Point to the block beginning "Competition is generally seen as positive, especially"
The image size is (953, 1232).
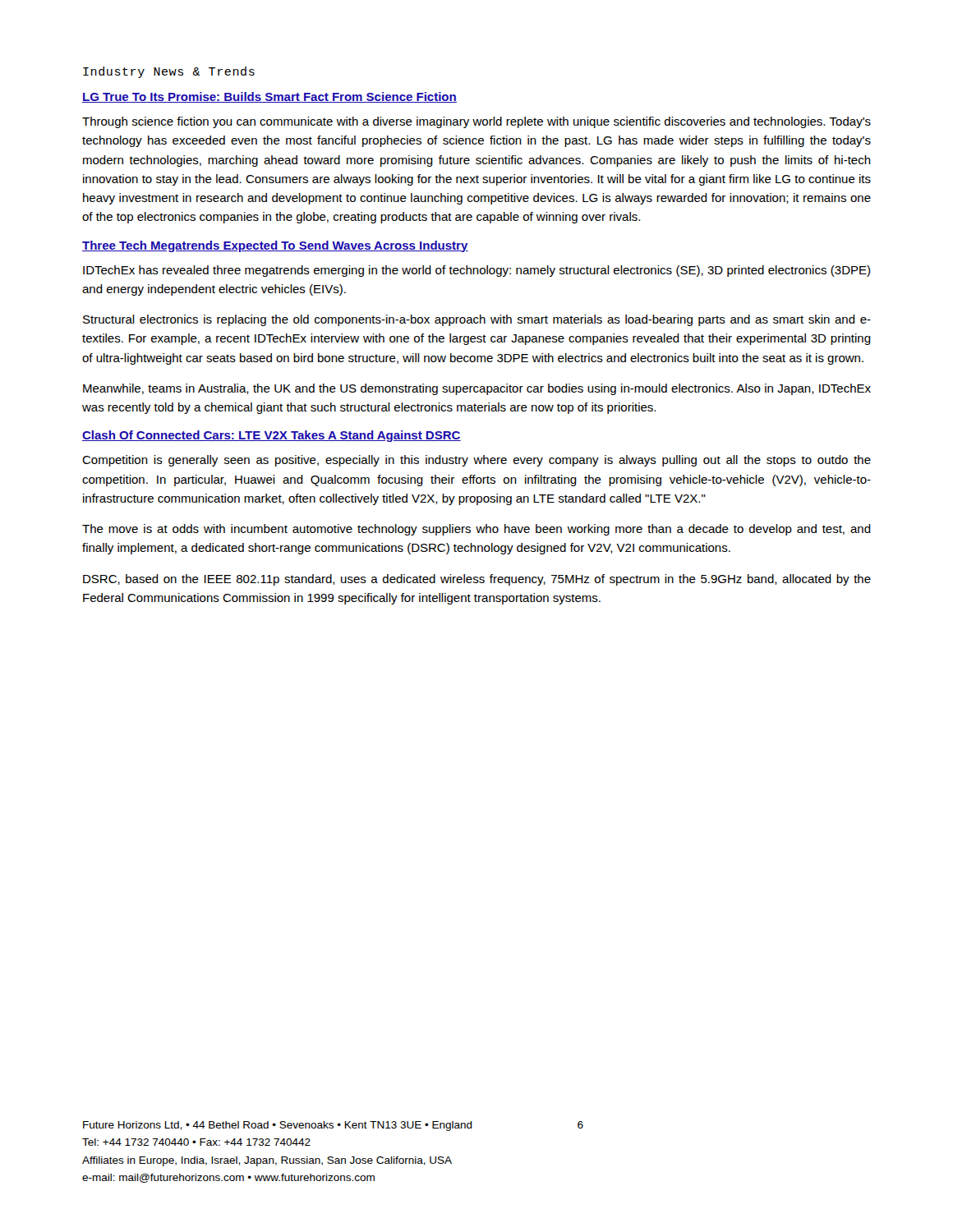click(x=476, y=479)
